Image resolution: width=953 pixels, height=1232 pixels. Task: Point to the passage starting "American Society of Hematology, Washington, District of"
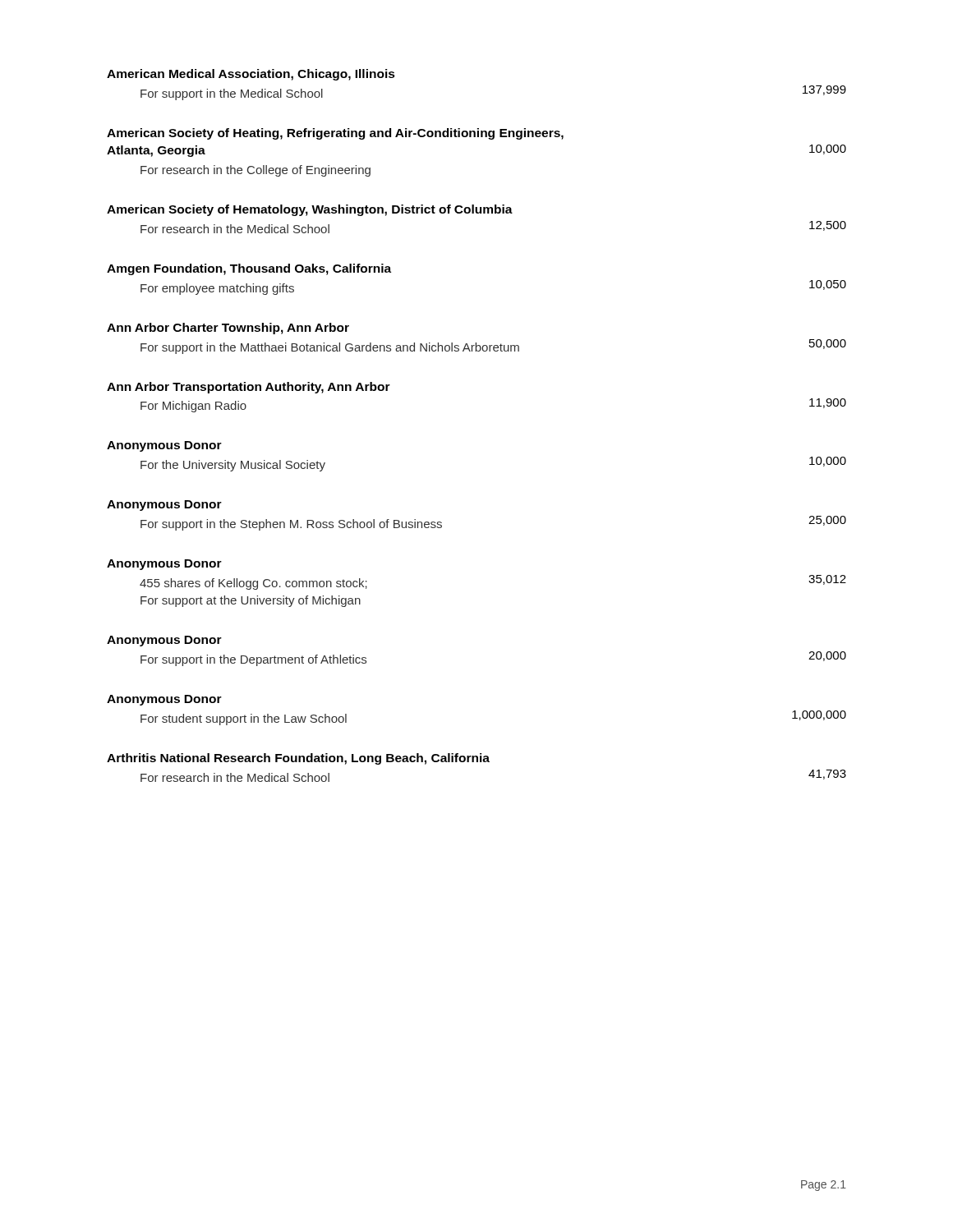coord(476,219)
